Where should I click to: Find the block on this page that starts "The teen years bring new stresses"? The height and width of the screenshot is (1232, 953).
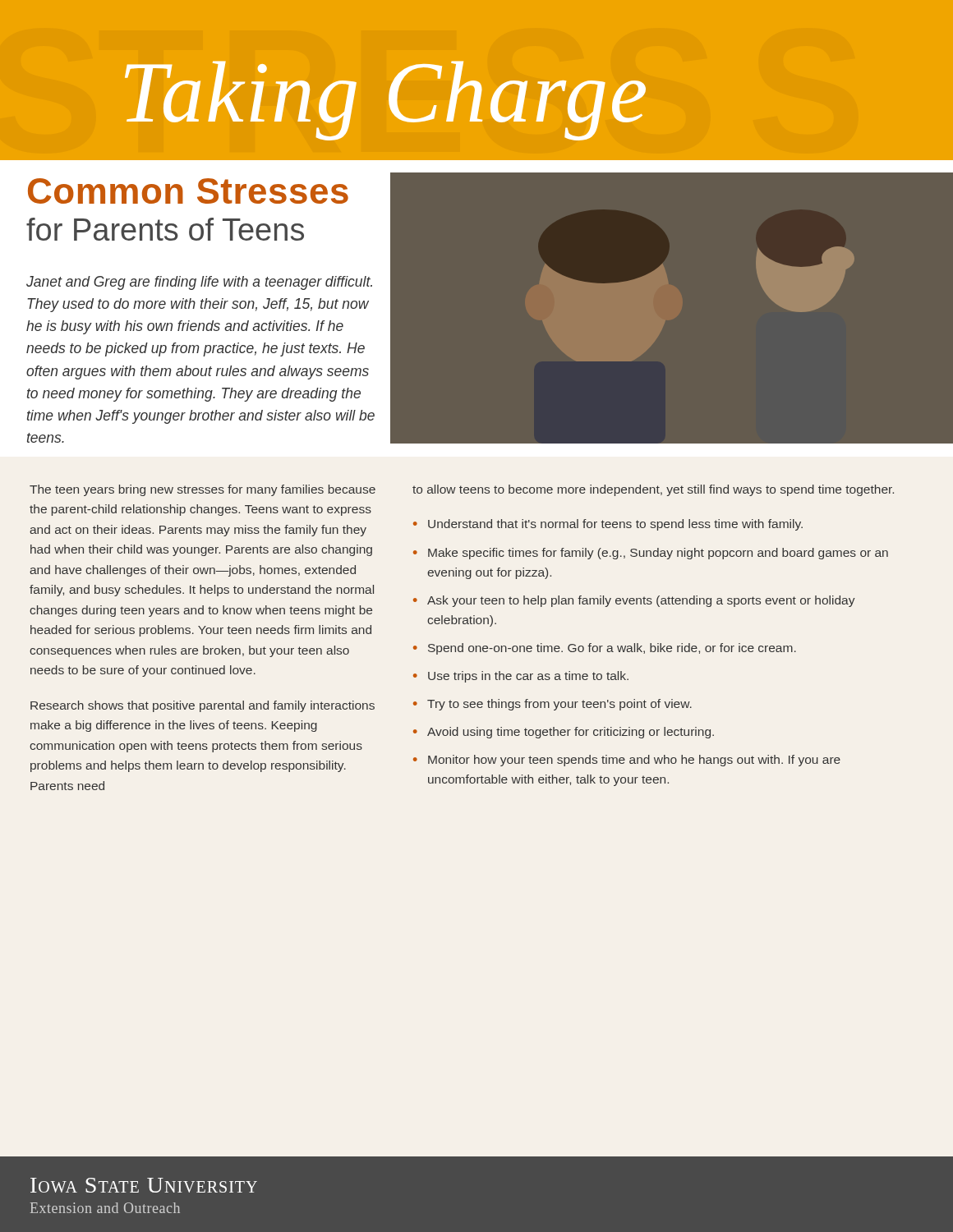click(x=203, y=580)
